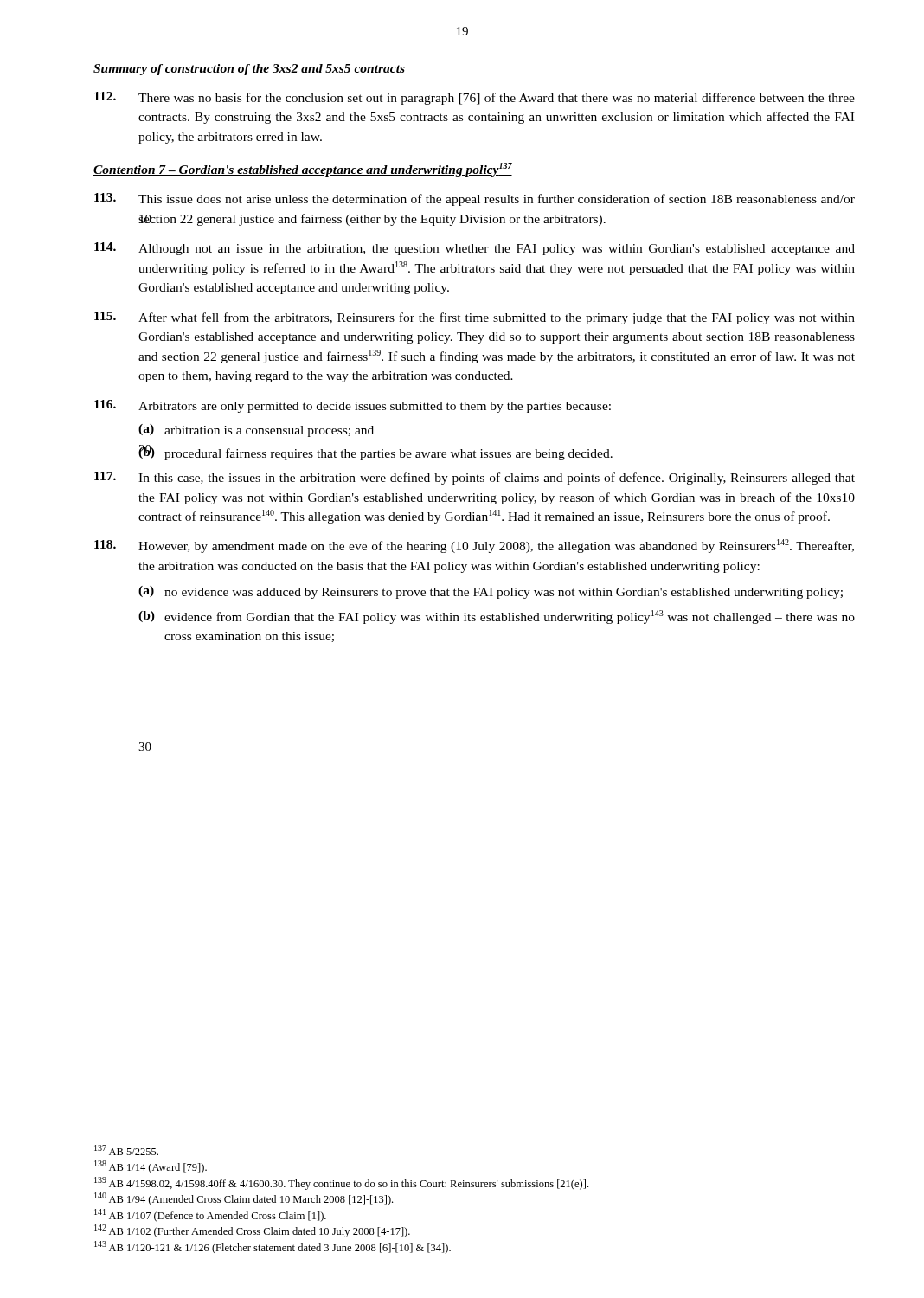This screenshot has height=1298, width=924.
Task: Point to the section header beginning "Summary of construction of"
Action: tap(249, 68)
